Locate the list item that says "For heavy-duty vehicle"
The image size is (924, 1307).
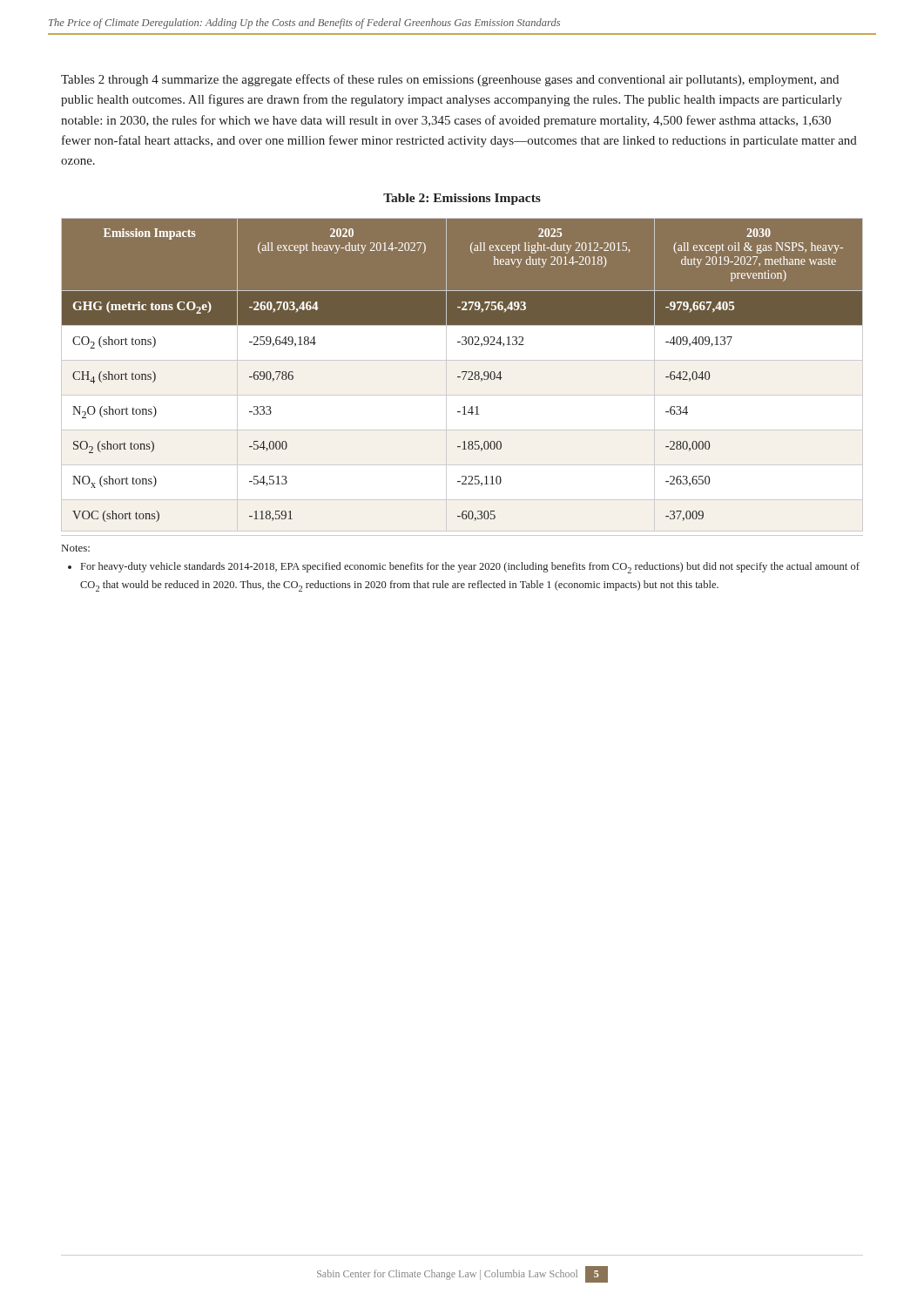(470, 576)
